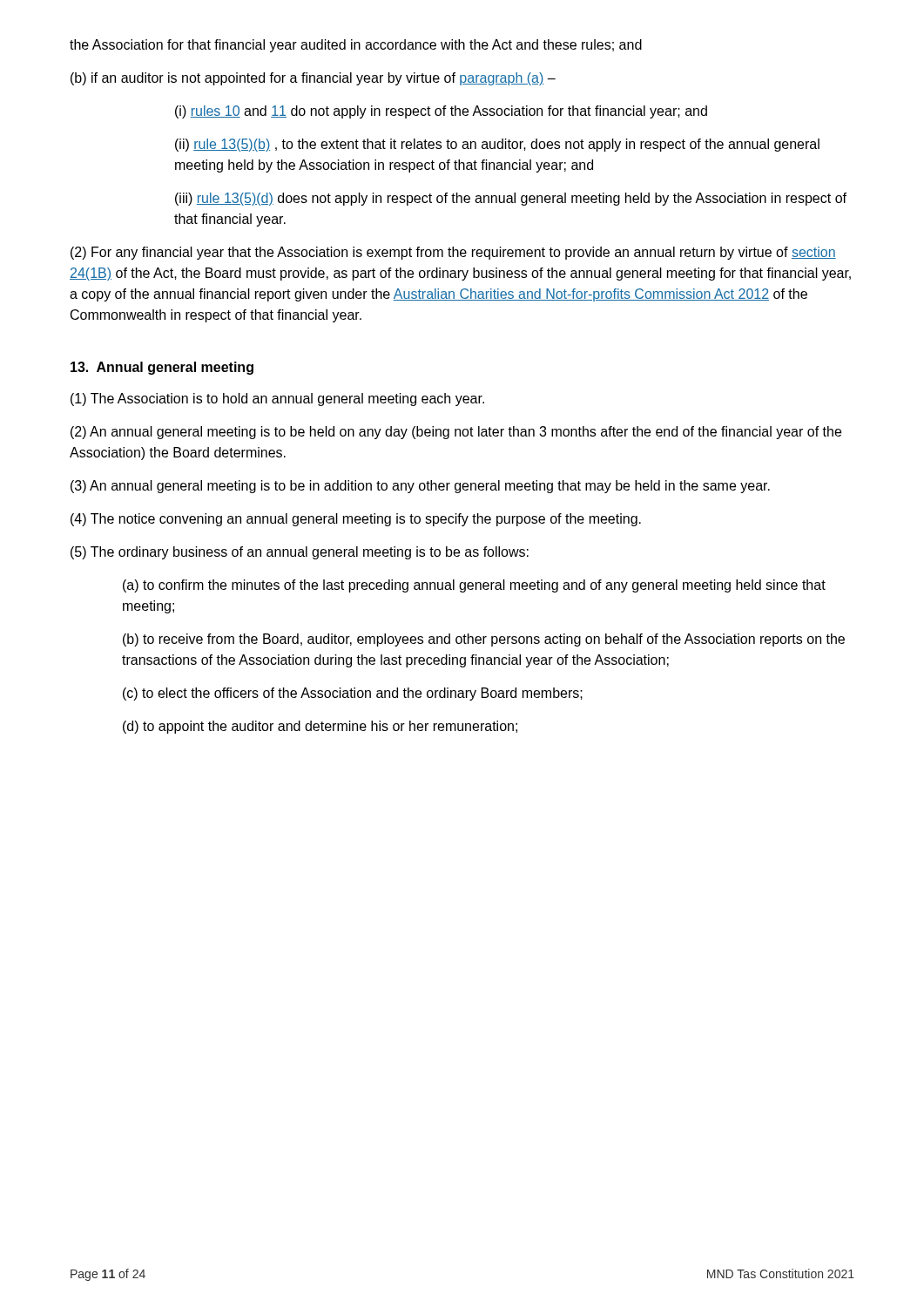Viewport: 924px width, 1307px height.
Task: Point to "13. Annual general meeting"
Action: pyautogui.click(x=162, y=368)
